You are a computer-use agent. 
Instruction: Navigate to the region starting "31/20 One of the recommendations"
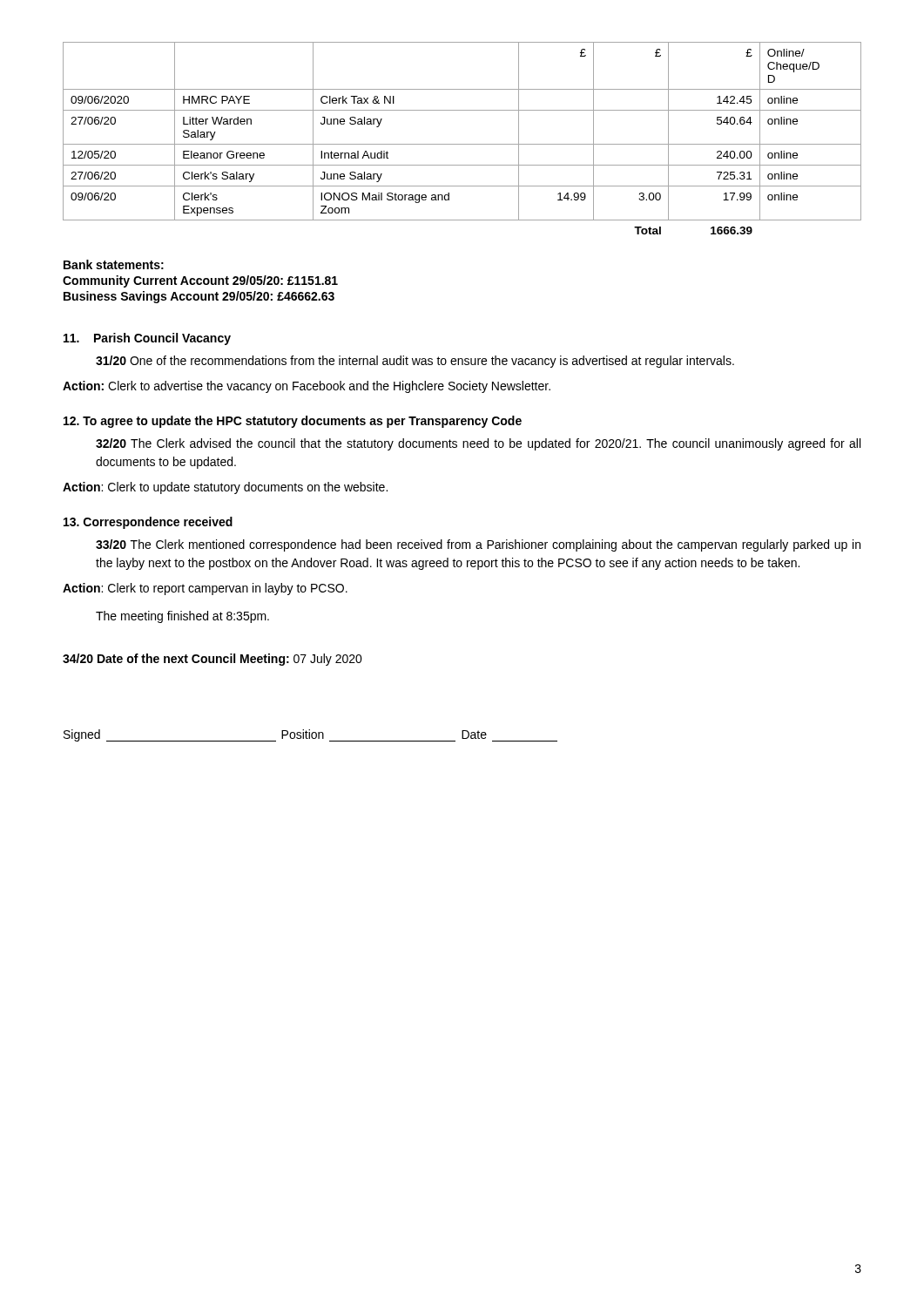415,361
